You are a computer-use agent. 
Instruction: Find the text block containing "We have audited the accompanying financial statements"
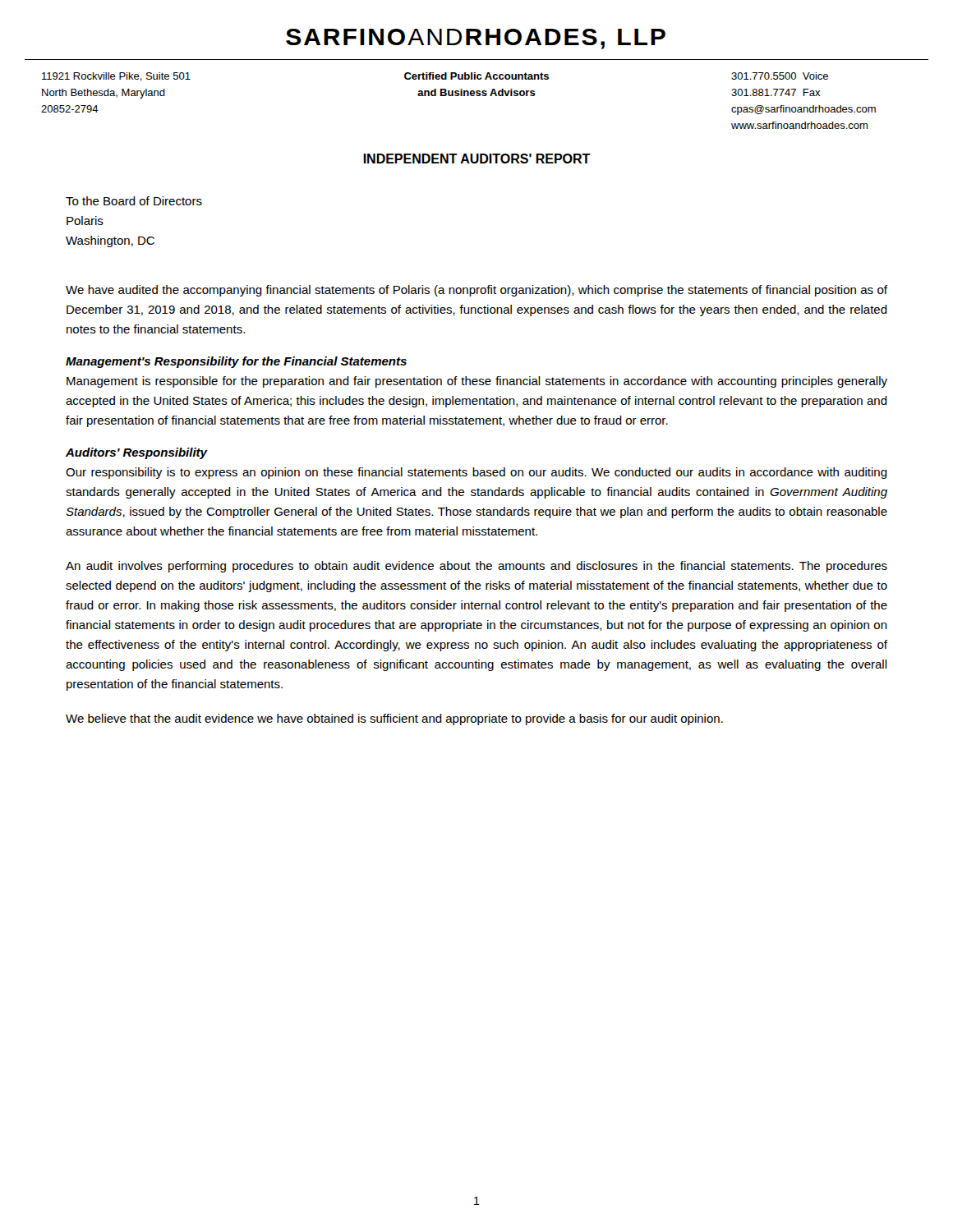click(476, 309)
